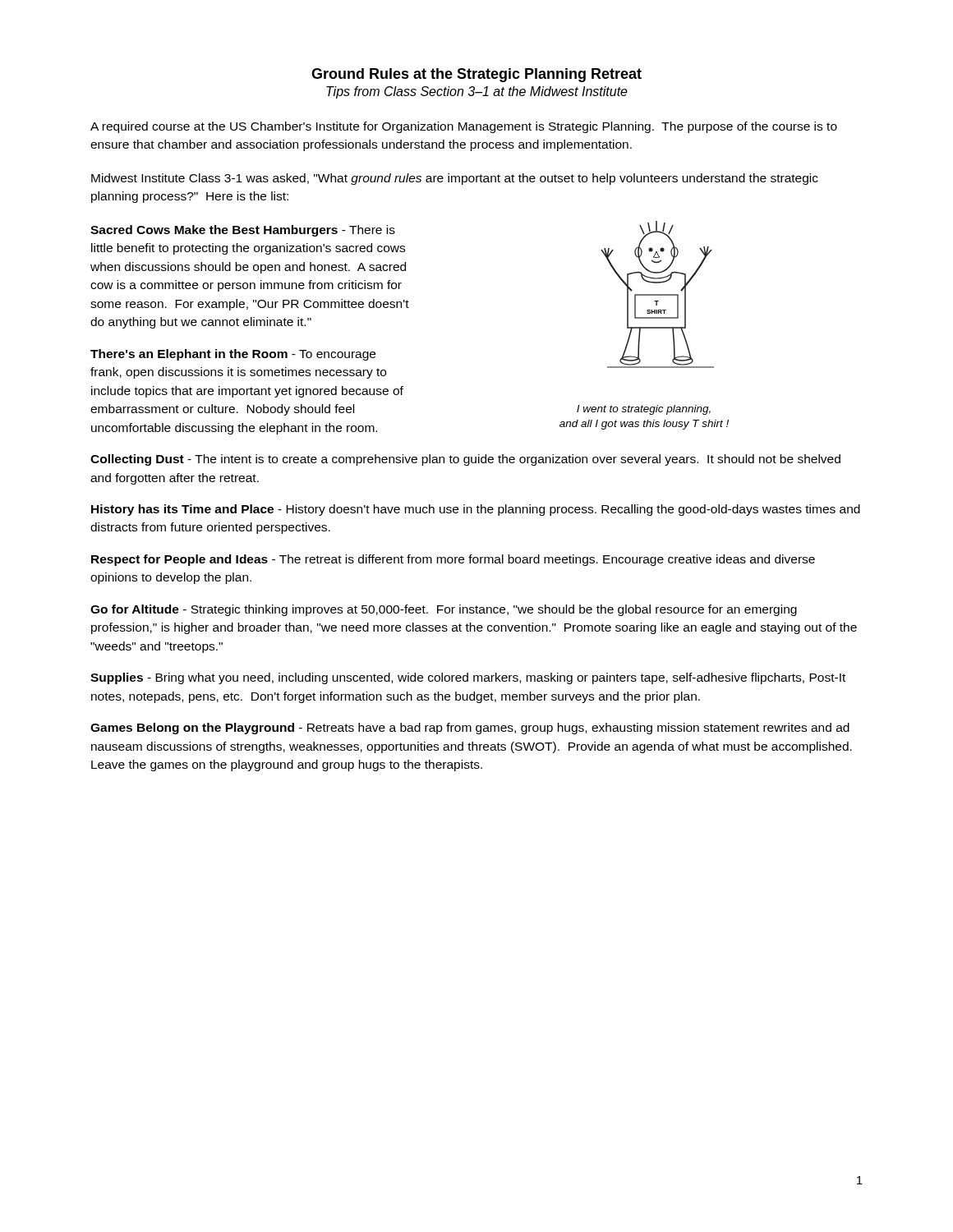Locate the block starting "Respect for People and"
This screenshot has height=1232, width=953.
[453, 568]
